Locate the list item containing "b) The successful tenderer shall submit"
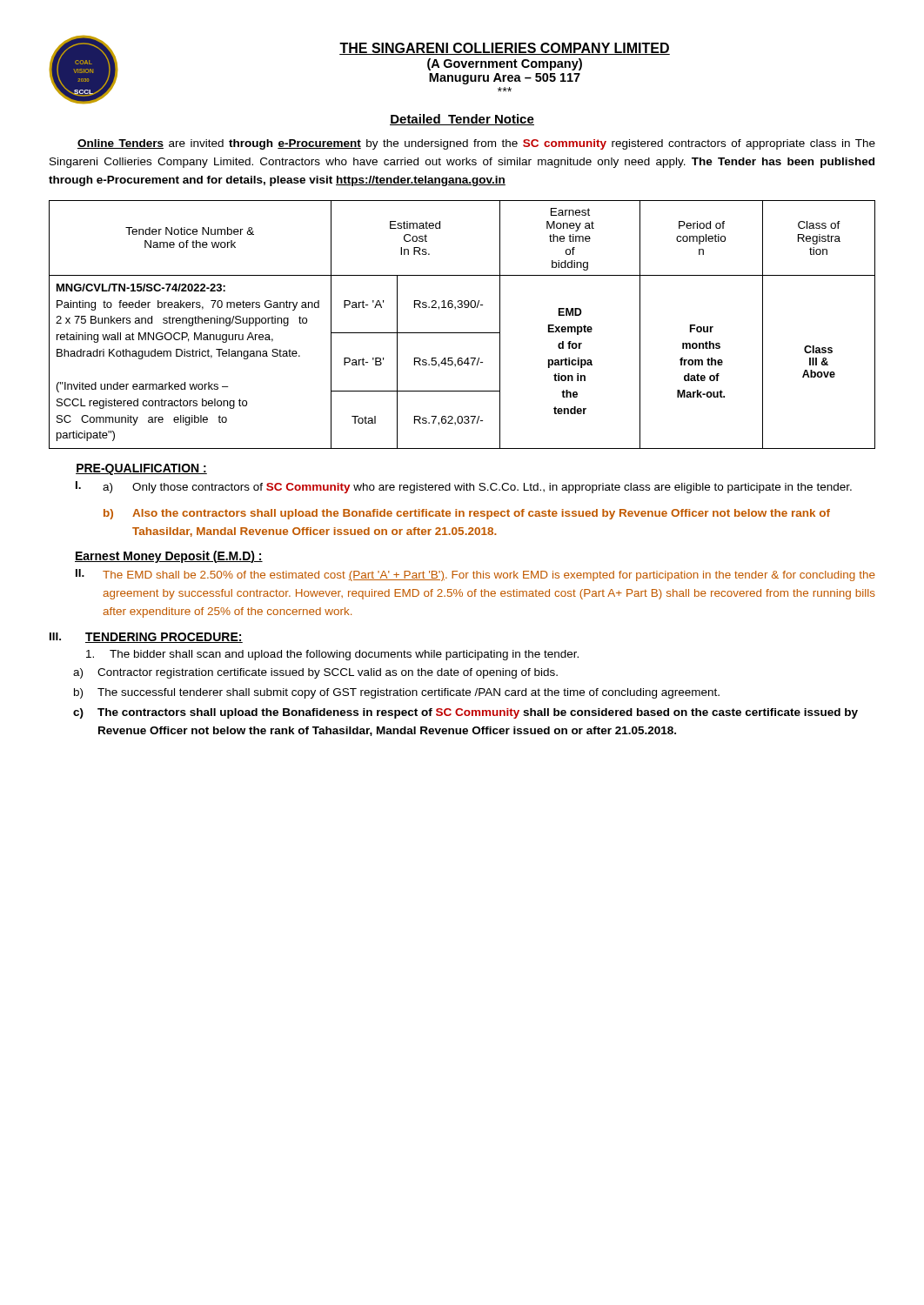The height and width of the screenshot is (1305, 924). [474, 693]
